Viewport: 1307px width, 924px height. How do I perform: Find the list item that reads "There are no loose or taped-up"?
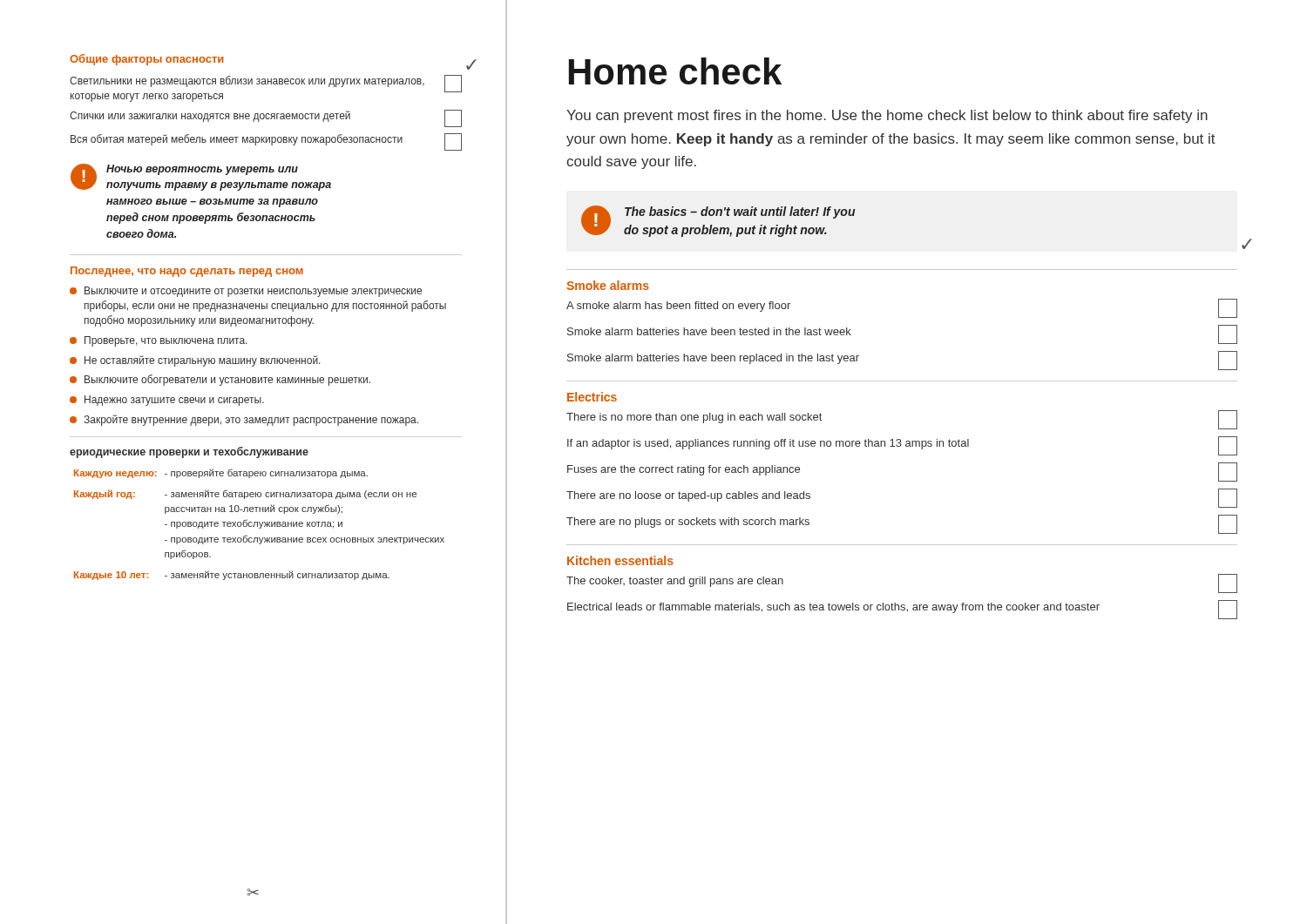(x=689, y=498)
